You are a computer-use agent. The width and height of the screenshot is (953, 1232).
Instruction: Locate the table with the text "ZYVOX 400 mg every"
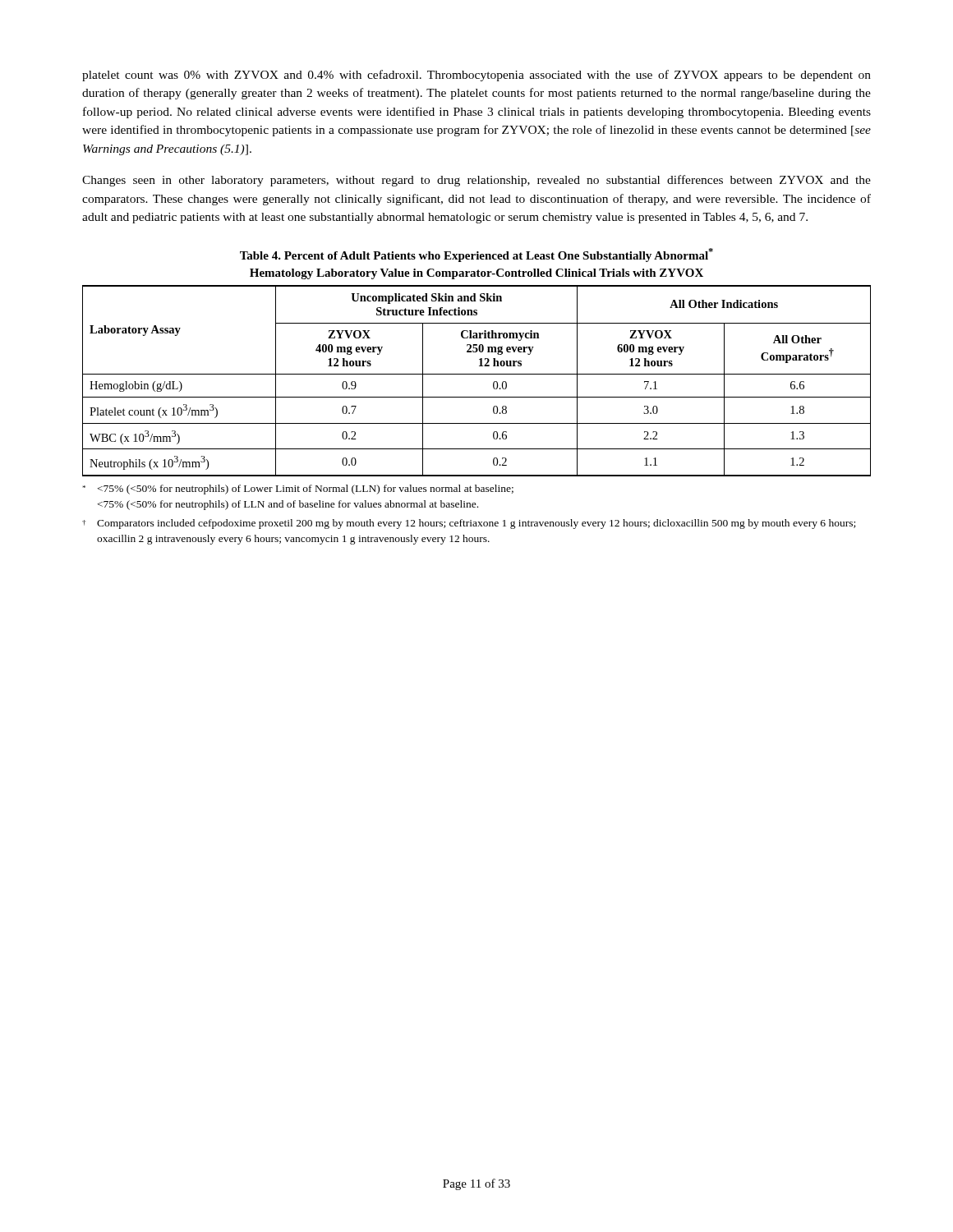(x=476, y=416)
